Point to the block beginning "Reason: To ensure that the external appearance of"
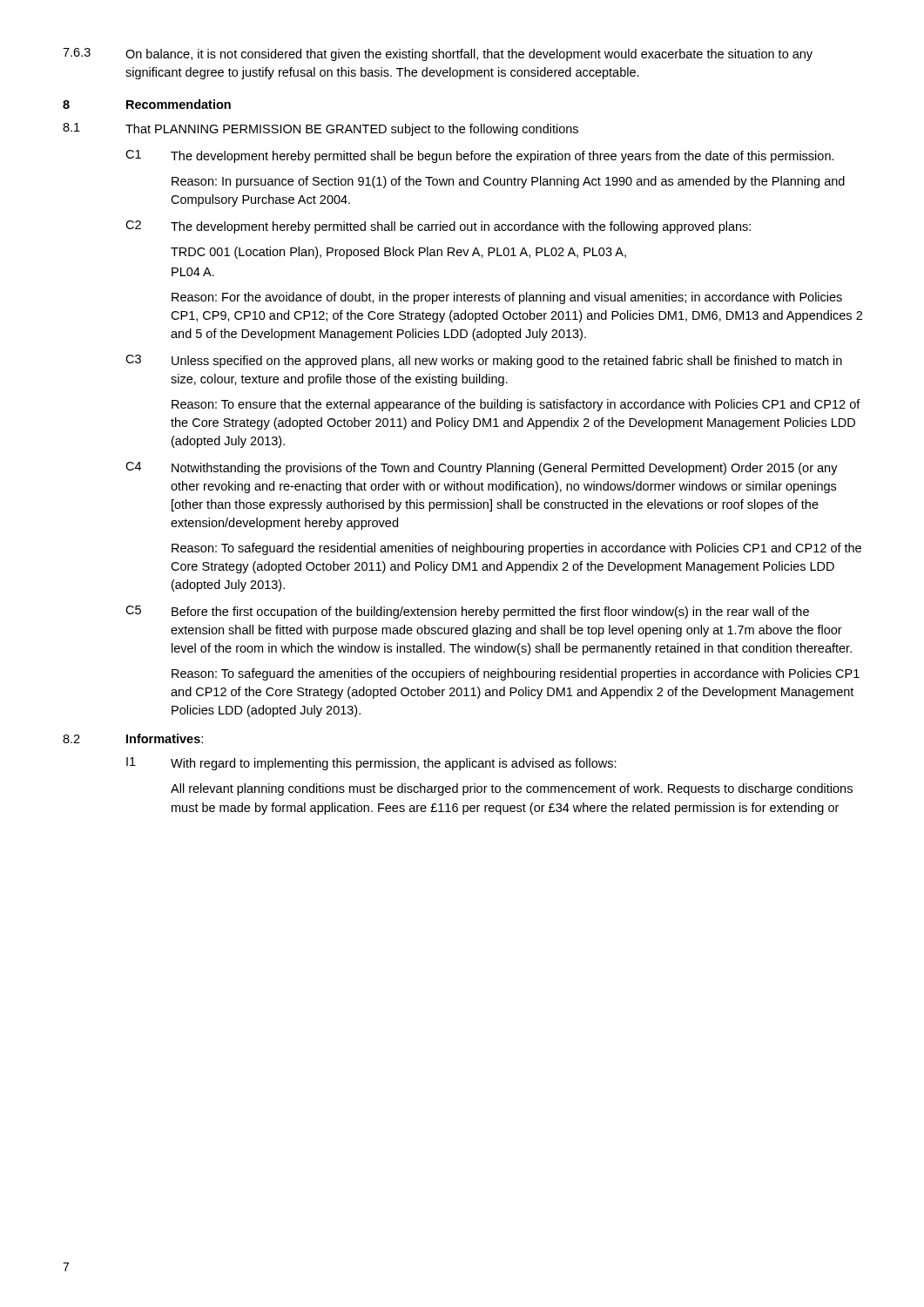The width and height of the screenshot is (924, 1307). (515, 423)
